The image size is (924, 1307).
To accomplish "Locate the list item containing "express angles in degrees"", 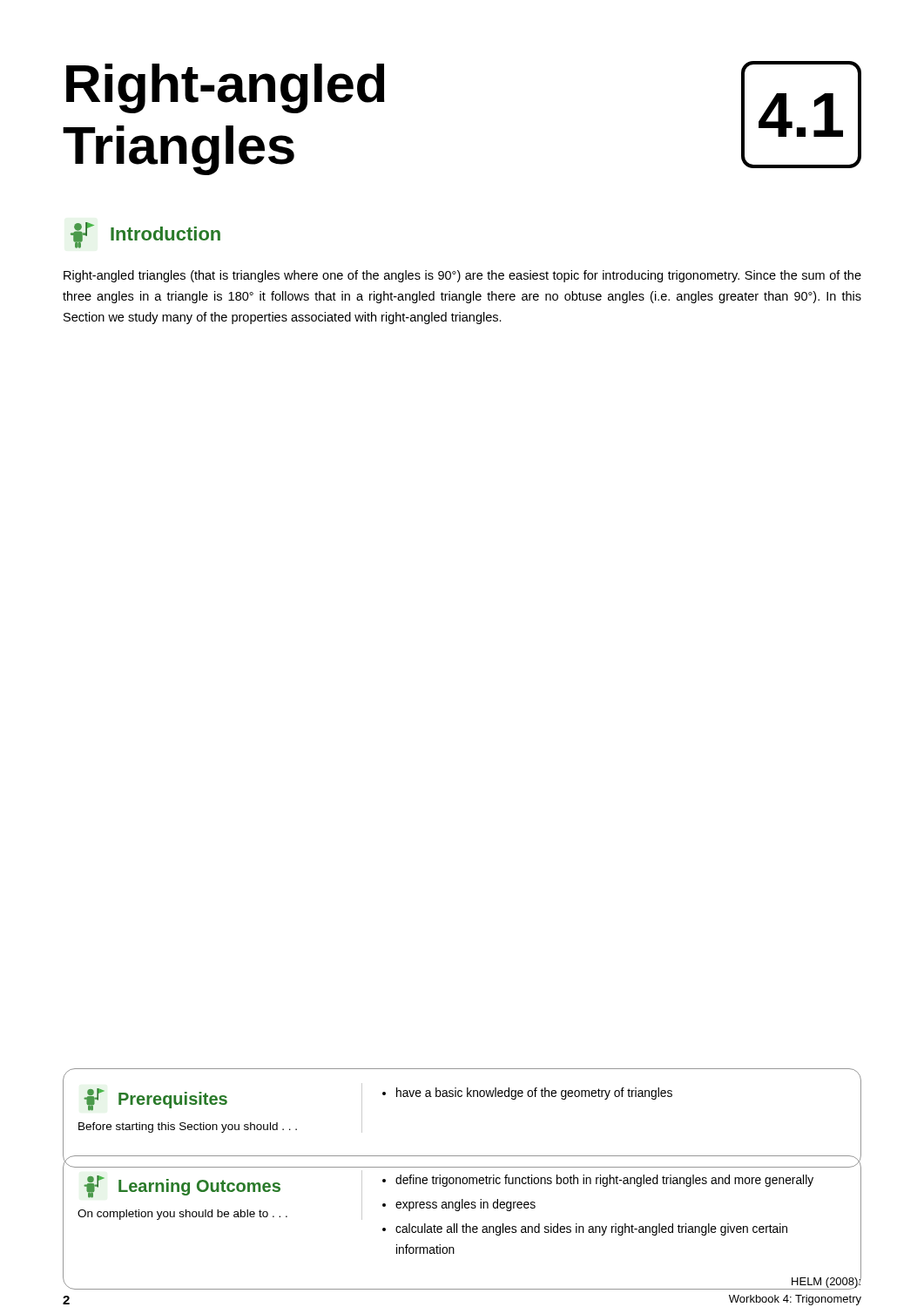I will (x=466, y=1205).
